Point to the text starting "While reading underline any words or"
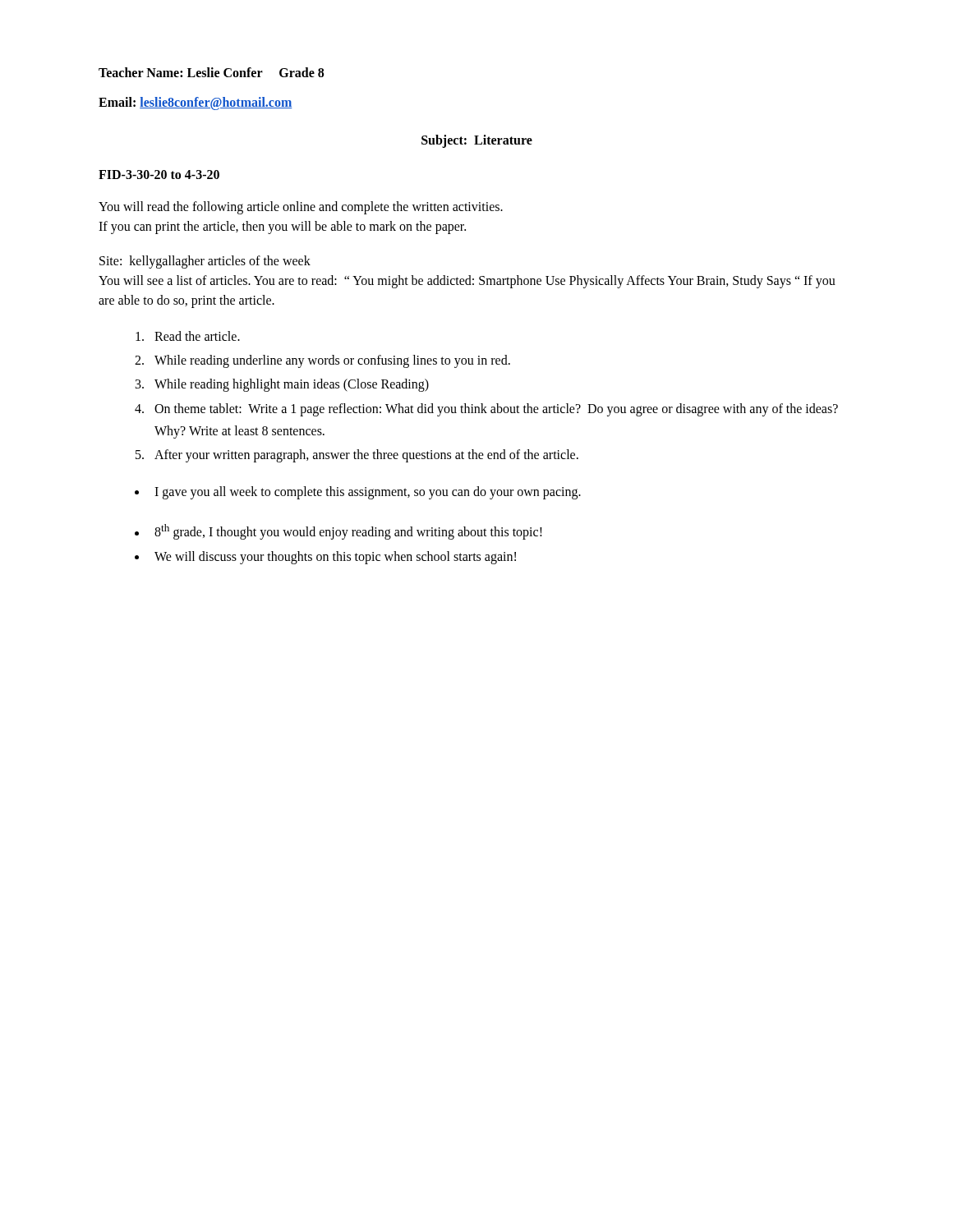The width and height of the screenshot is (953, 1232). point(333,360)
